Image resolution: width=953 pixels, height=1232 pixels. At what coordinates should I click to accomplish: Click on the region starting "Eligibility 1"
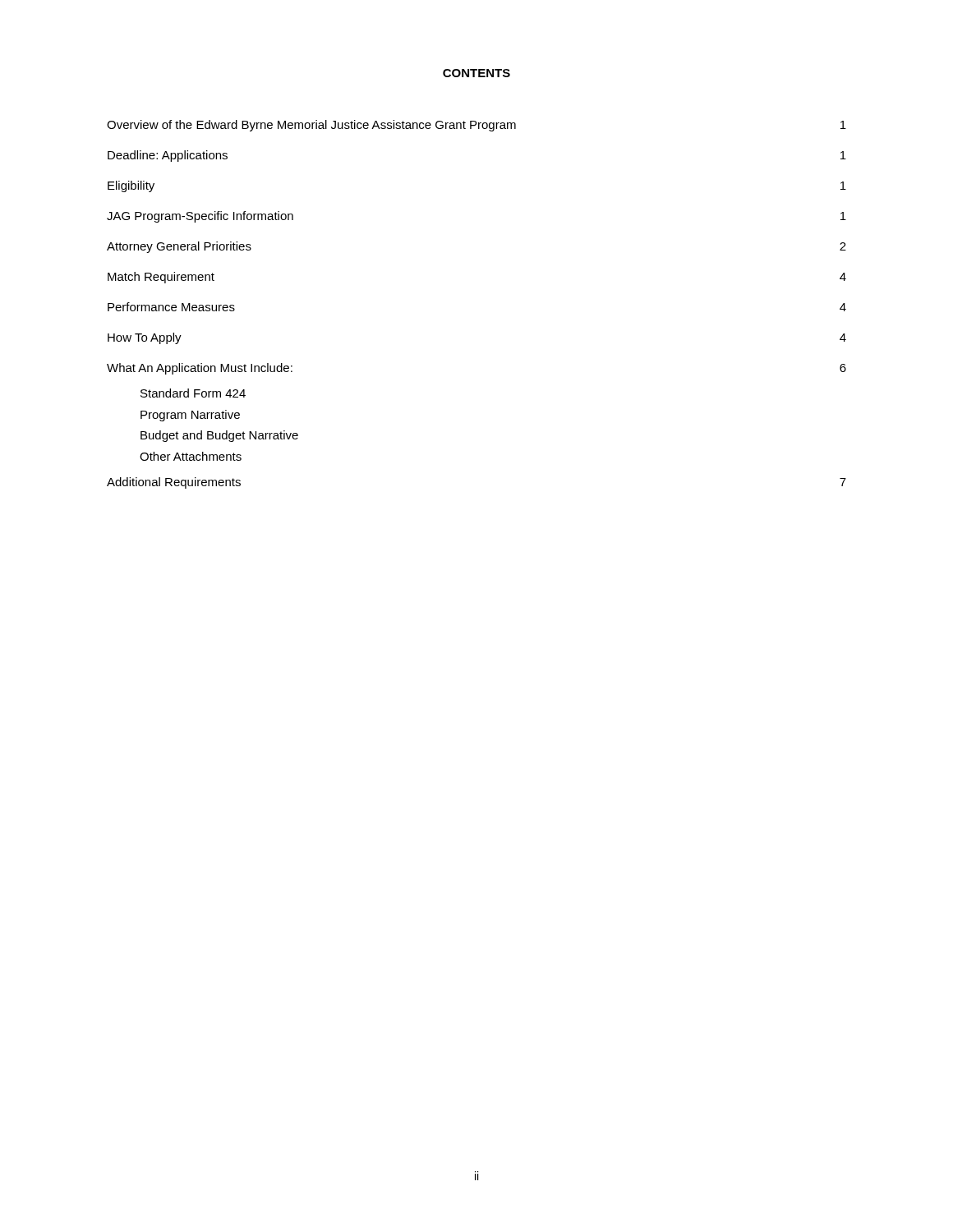[x=129, y=186]
